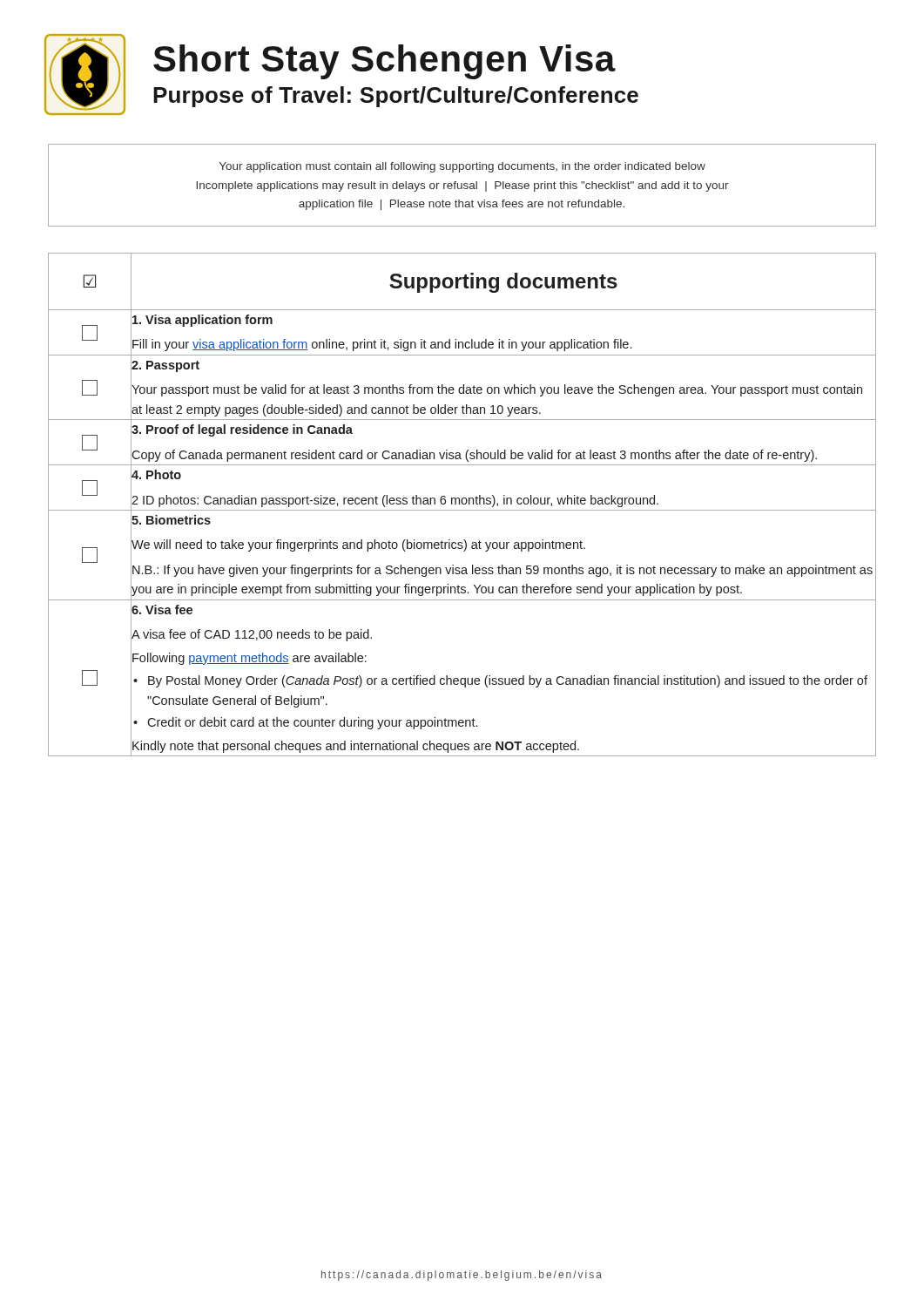This screenshot has width=924, height=1307.
Task: Locate the block of text that opens with "By Postal Money Order (Canada Post) or"
Action: point(507,691)
